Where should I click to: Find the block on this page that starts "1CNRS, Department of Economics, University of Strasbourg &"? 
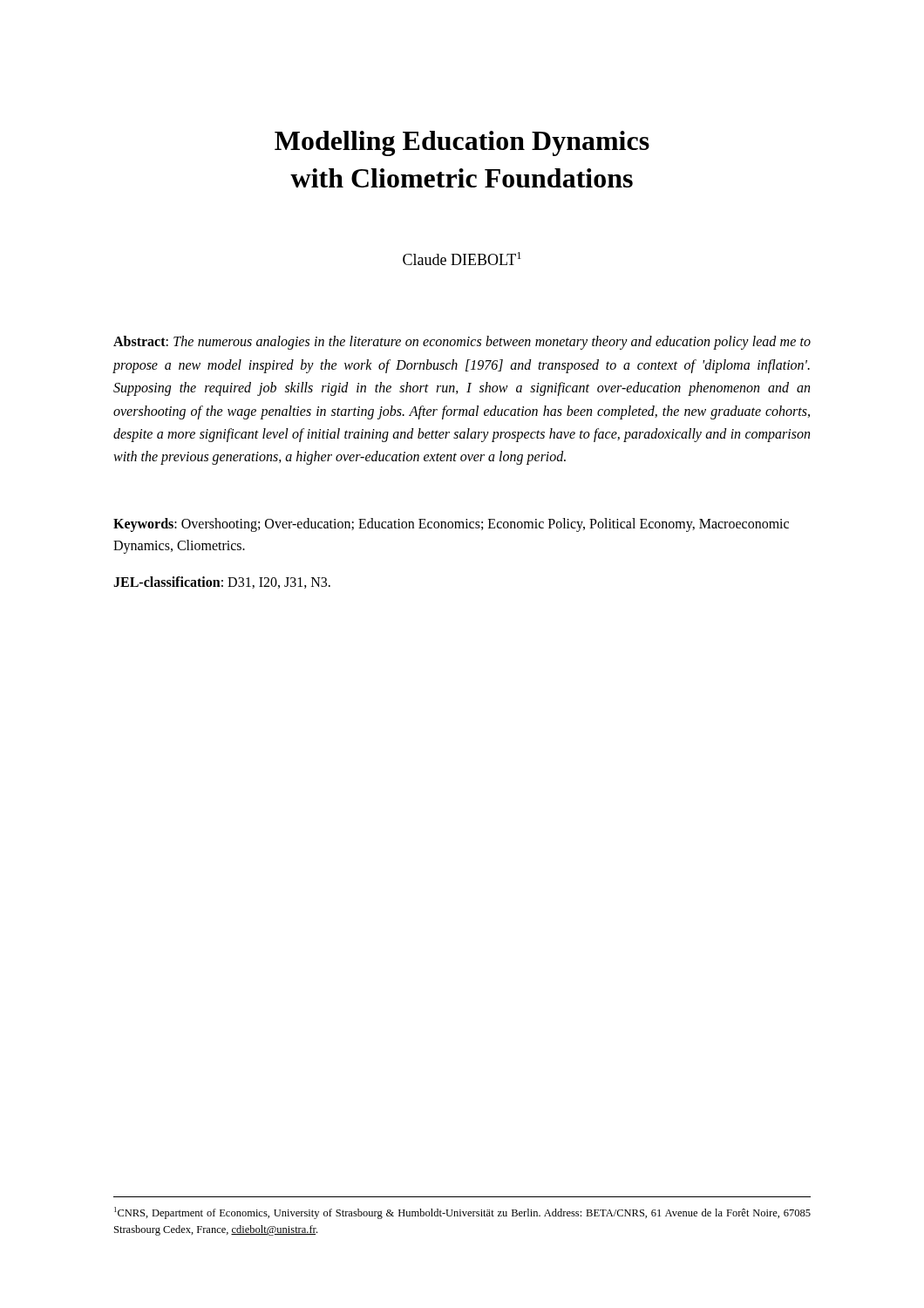click(x=462, y=1221)
